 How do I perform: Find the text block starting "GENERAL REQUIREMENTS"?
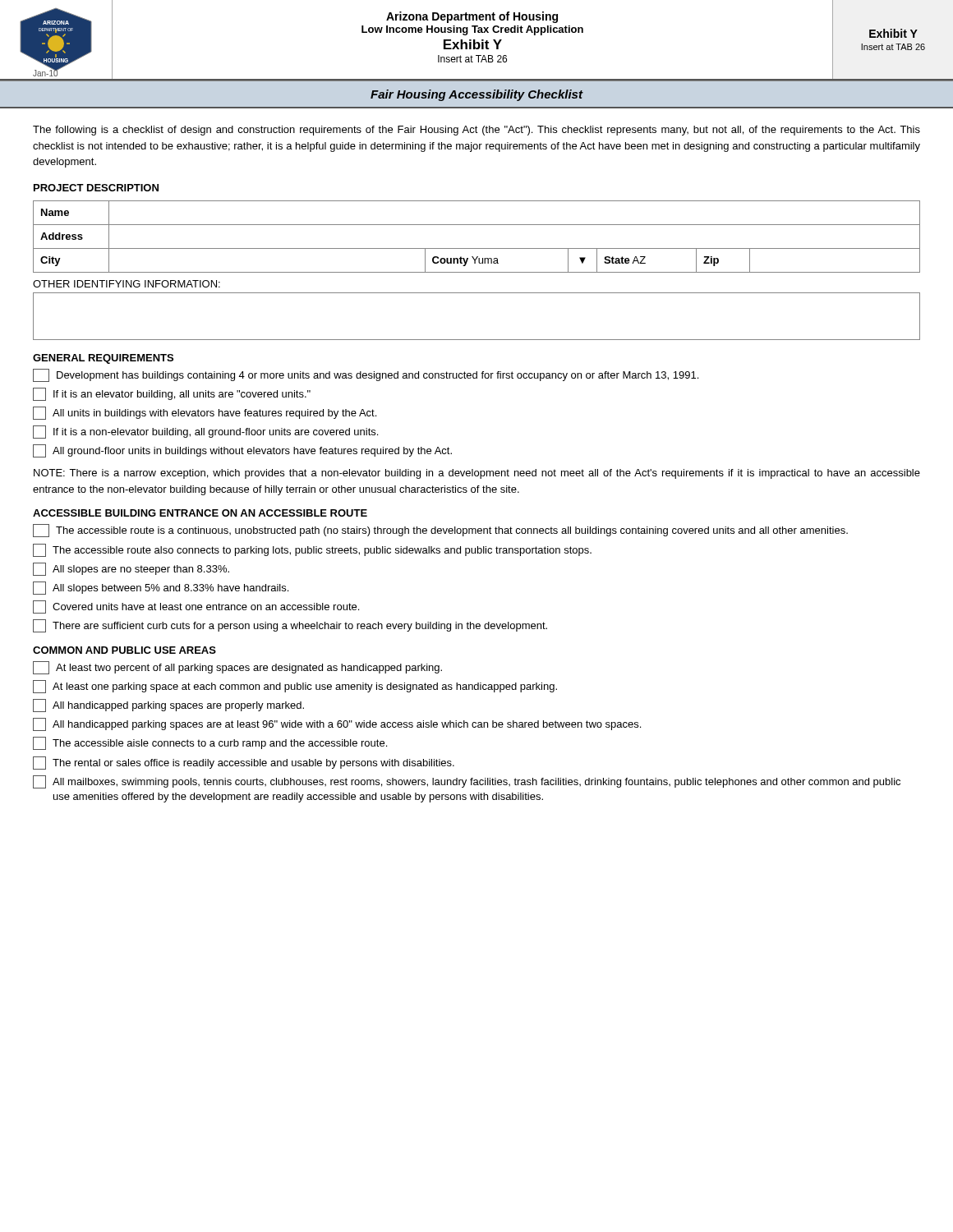click(x=103, y=357)
